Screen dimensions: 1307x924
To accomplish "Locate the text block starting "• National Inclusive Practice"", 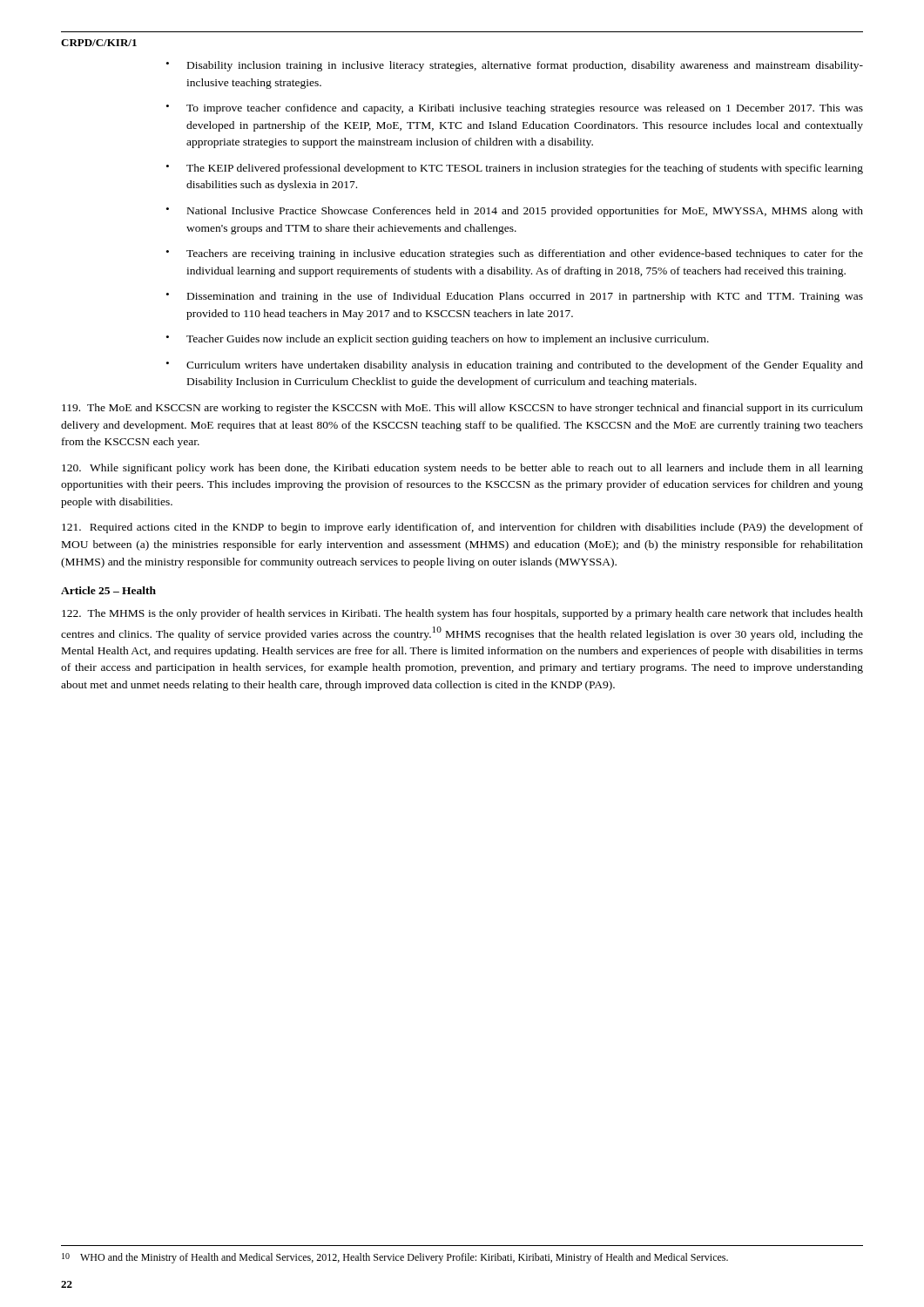I will click(514, 219).
